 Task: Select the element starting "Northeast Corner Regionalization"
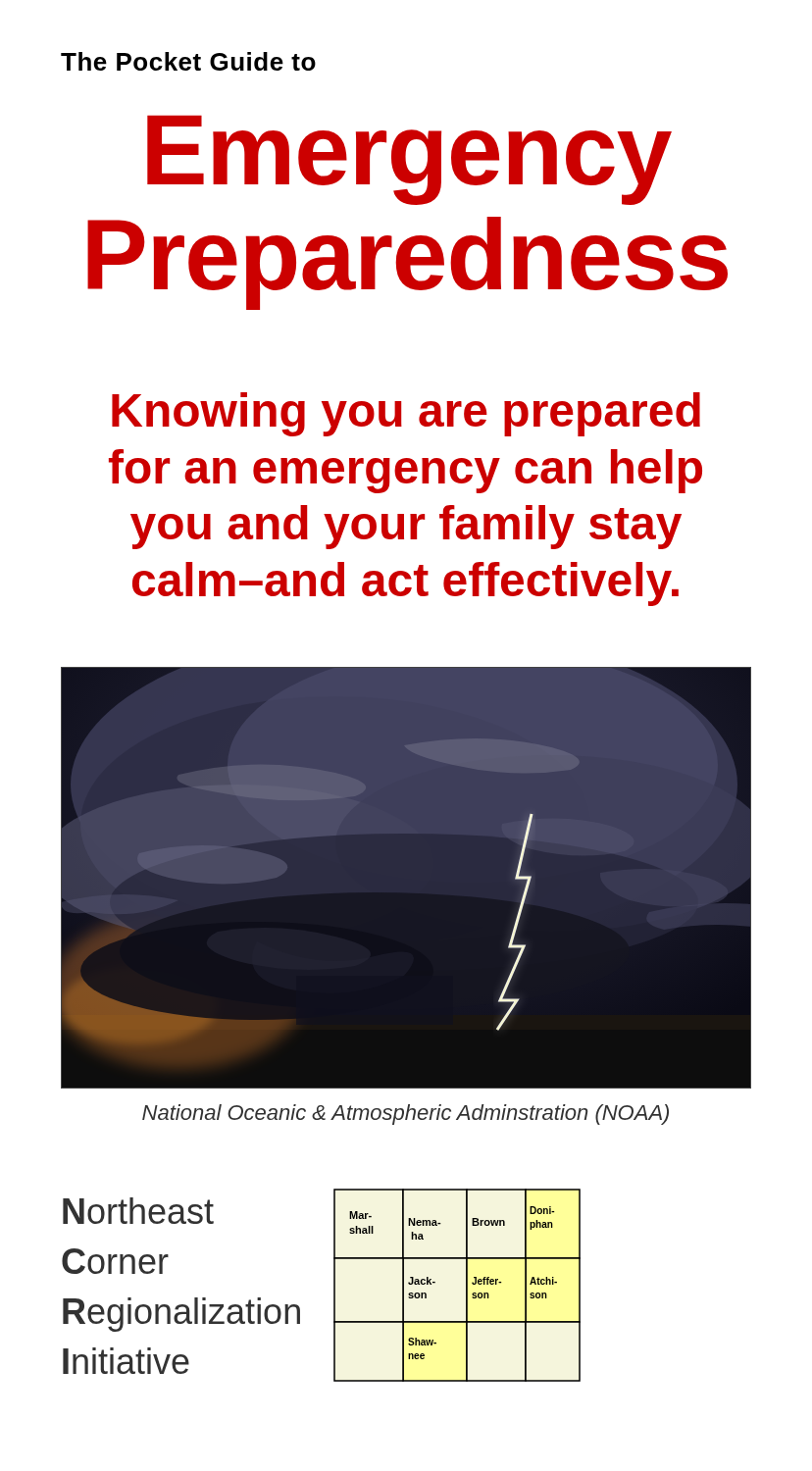pos(138,1211)
